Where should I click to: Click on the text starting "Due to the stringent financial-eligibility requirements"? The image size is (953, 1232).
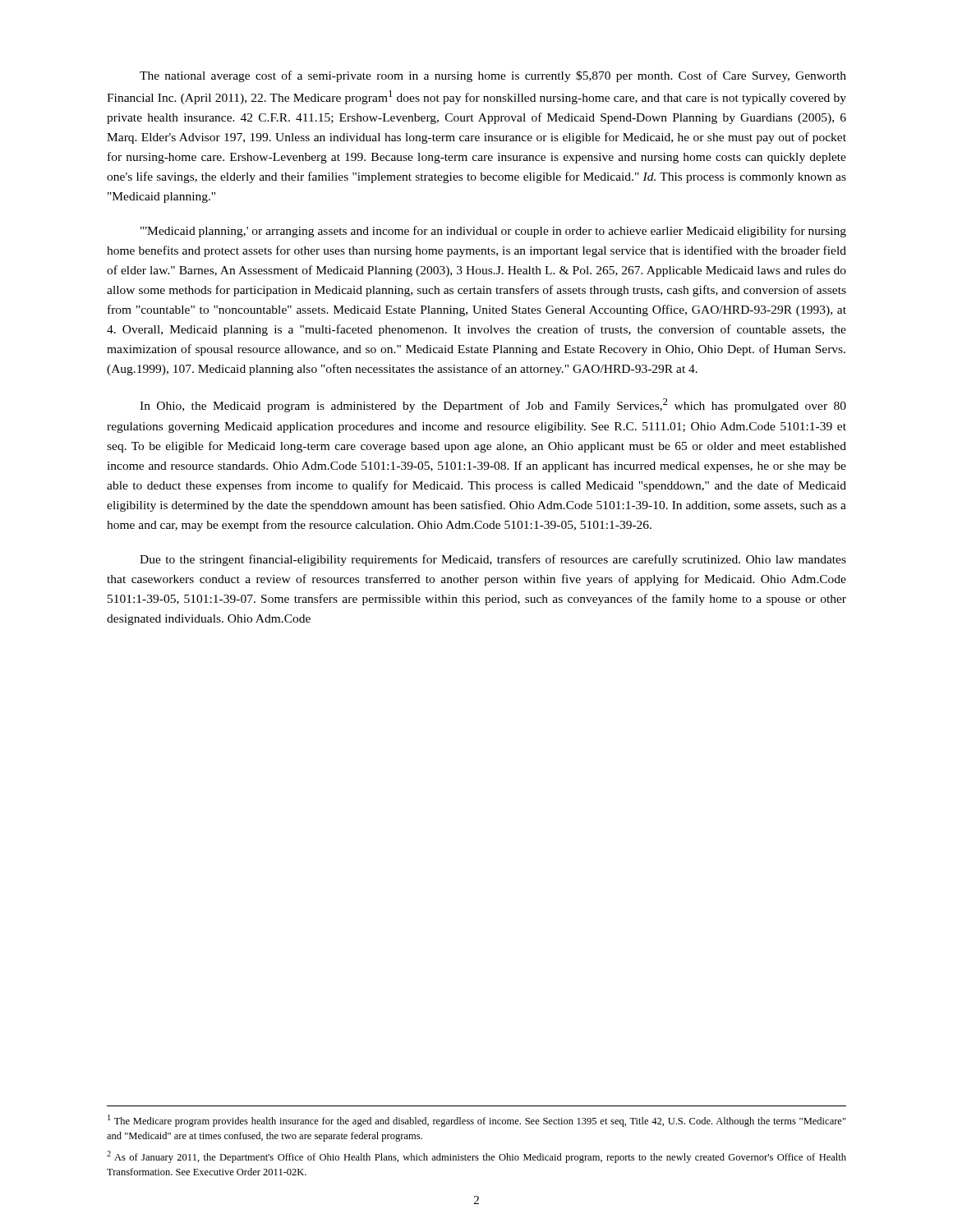[x=476, y=589]
